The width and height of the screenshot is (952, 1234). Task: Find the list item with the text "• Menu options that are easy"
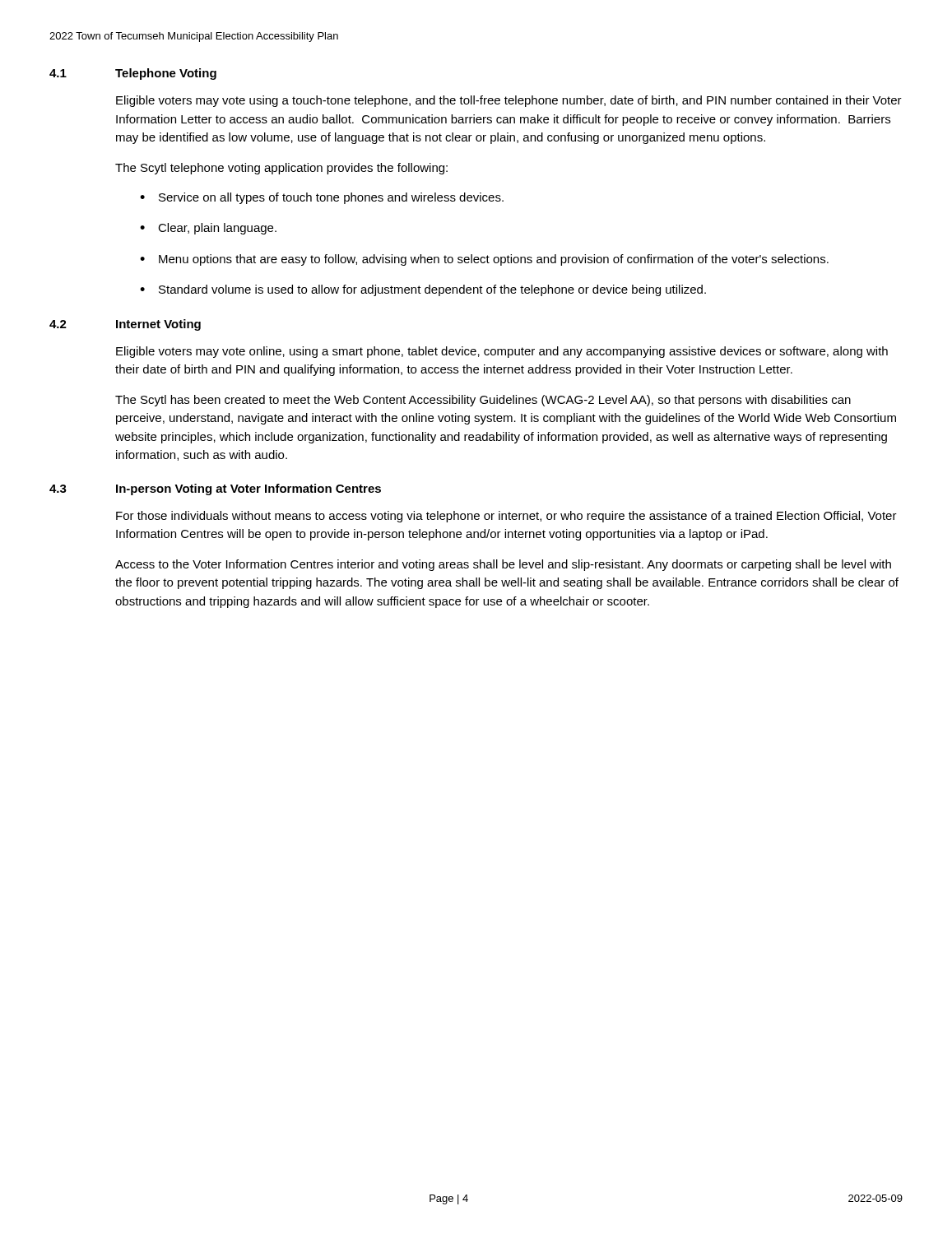521,260
